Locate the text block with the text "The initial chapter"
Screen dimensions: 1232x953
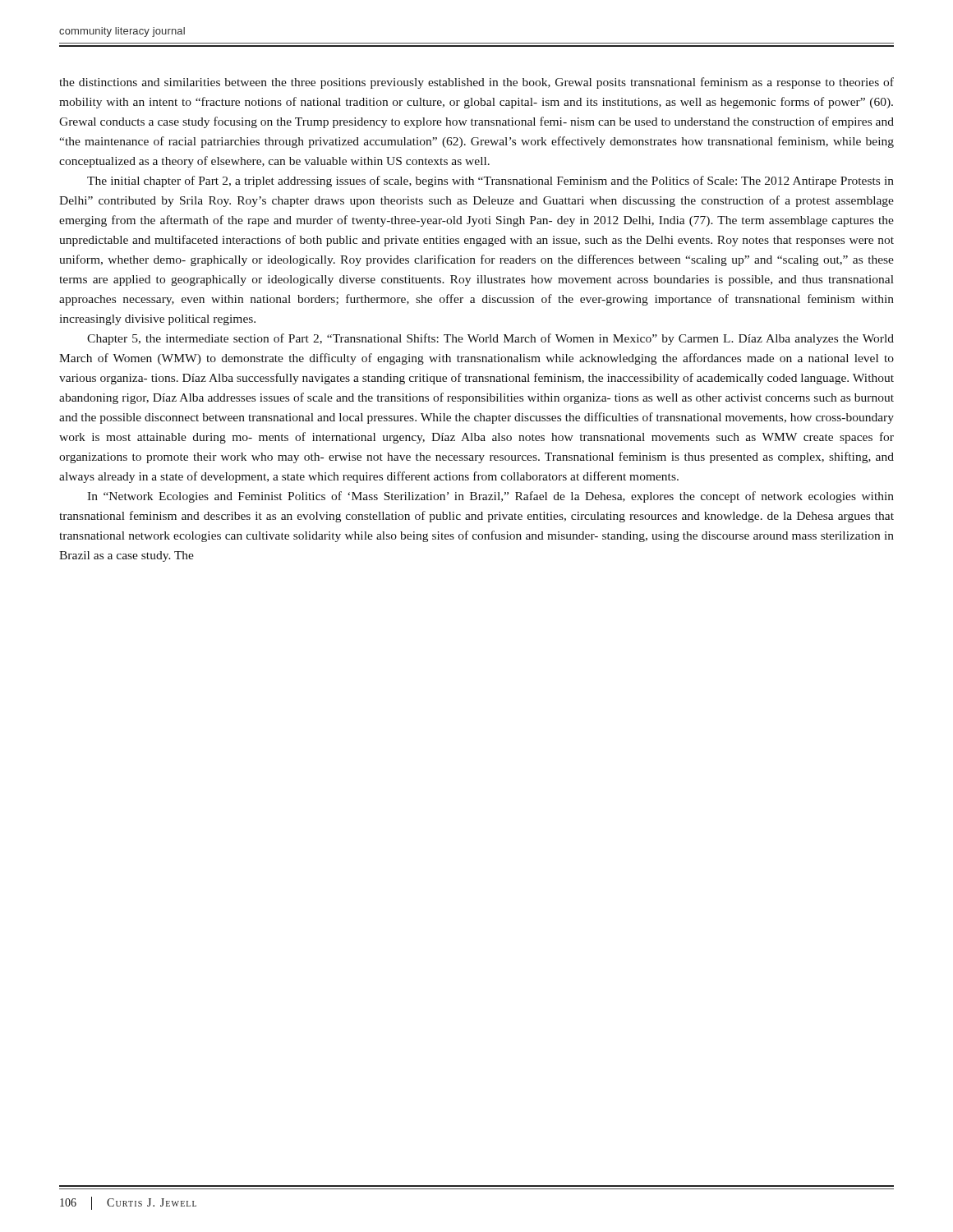click(476, 250)
